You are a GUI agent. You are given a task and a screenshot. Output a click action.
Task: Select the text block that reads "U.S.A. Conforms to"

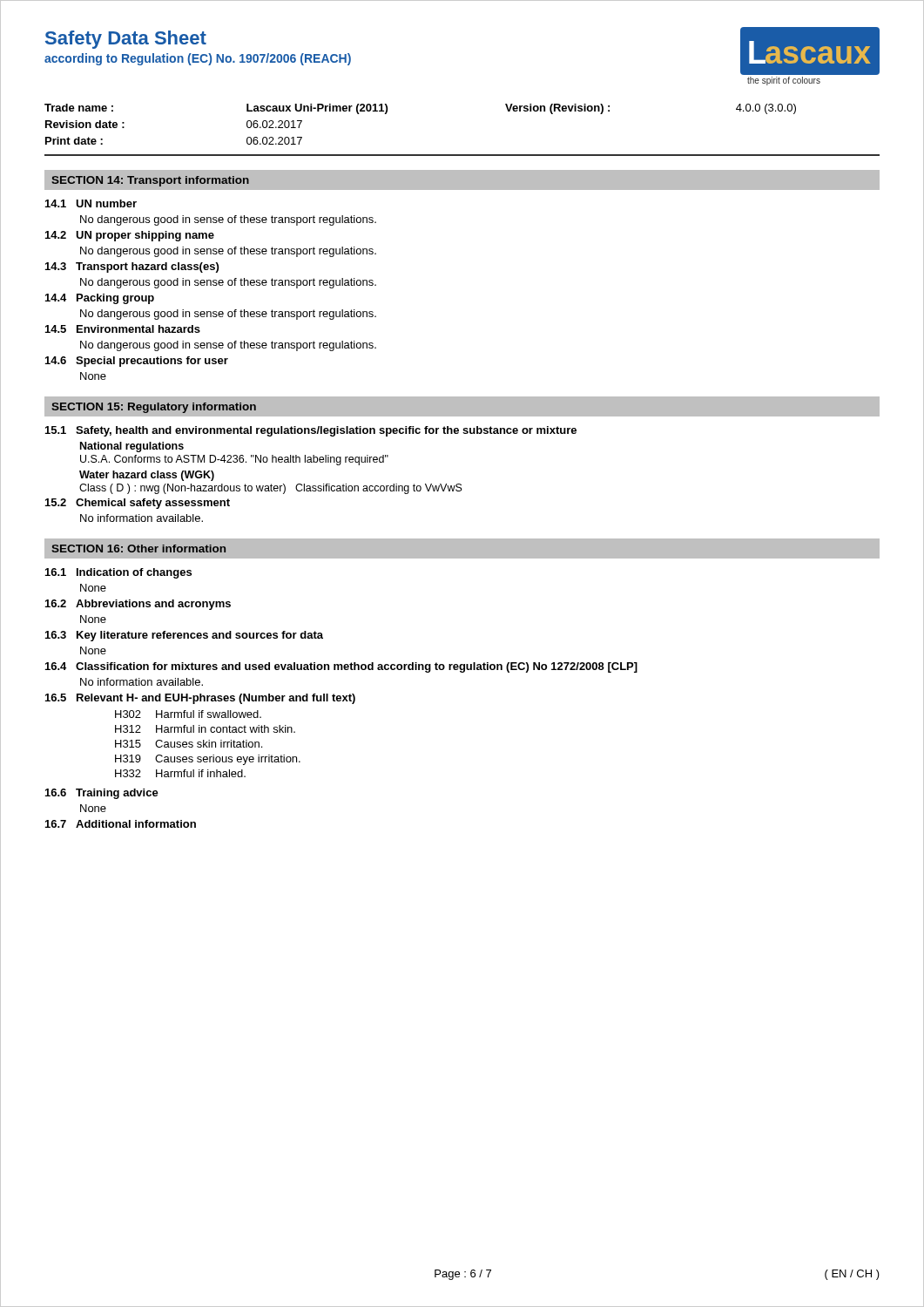(234, 459)
